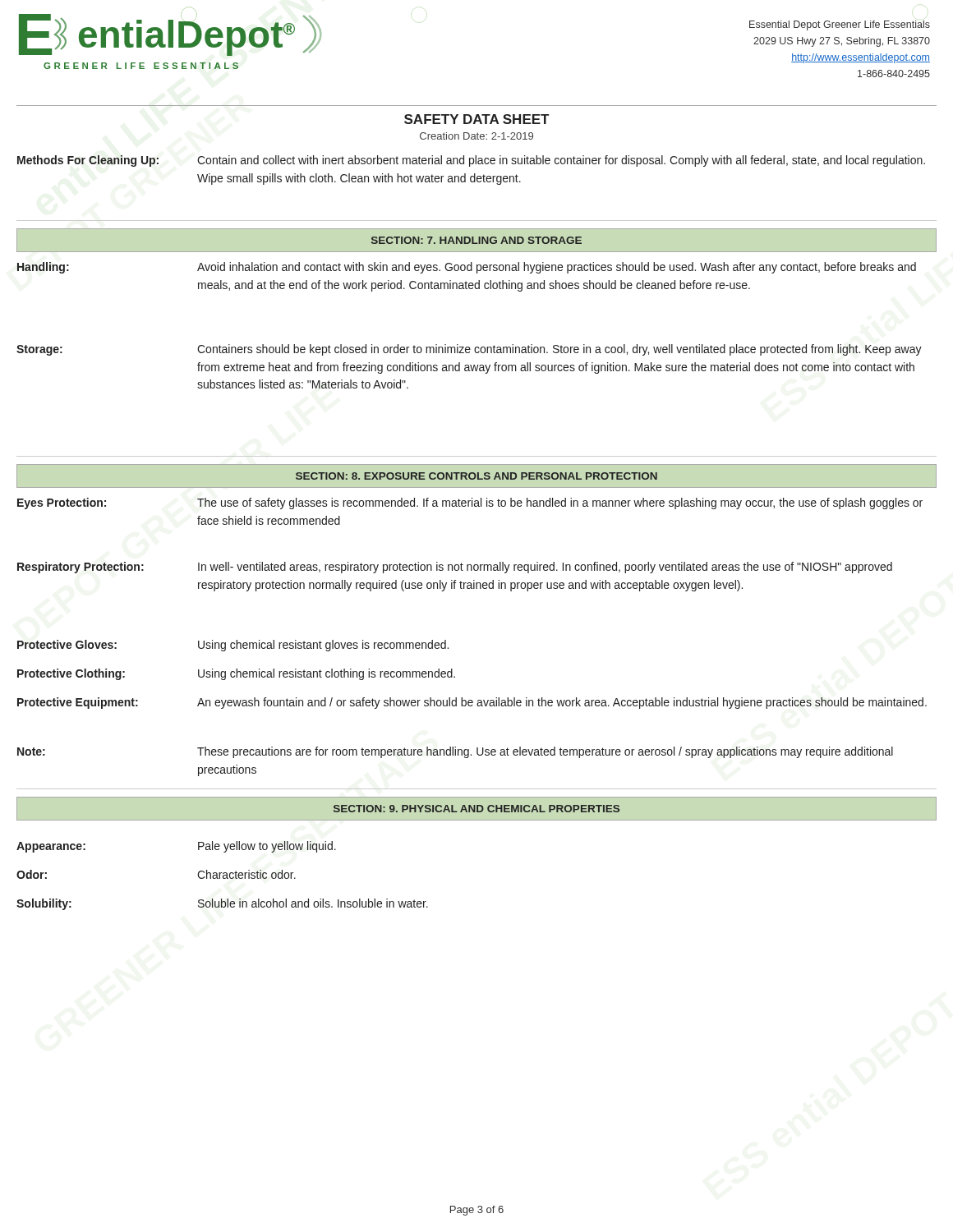
Task: Click the section header that begins "SECTION: 7. HANDLING"
Action: 476,240
